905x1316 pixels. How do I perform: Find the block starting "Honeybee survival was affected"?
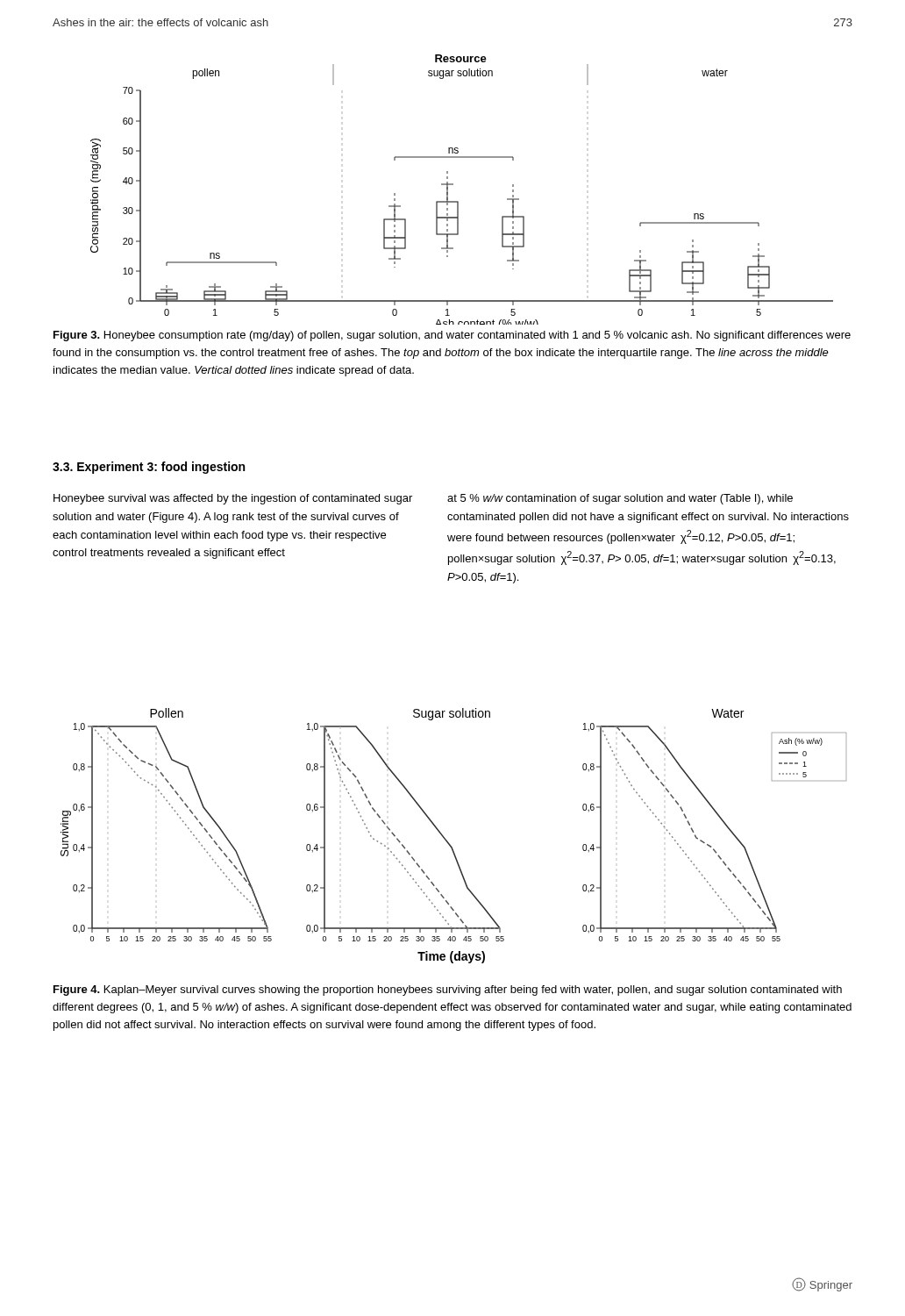232,525
